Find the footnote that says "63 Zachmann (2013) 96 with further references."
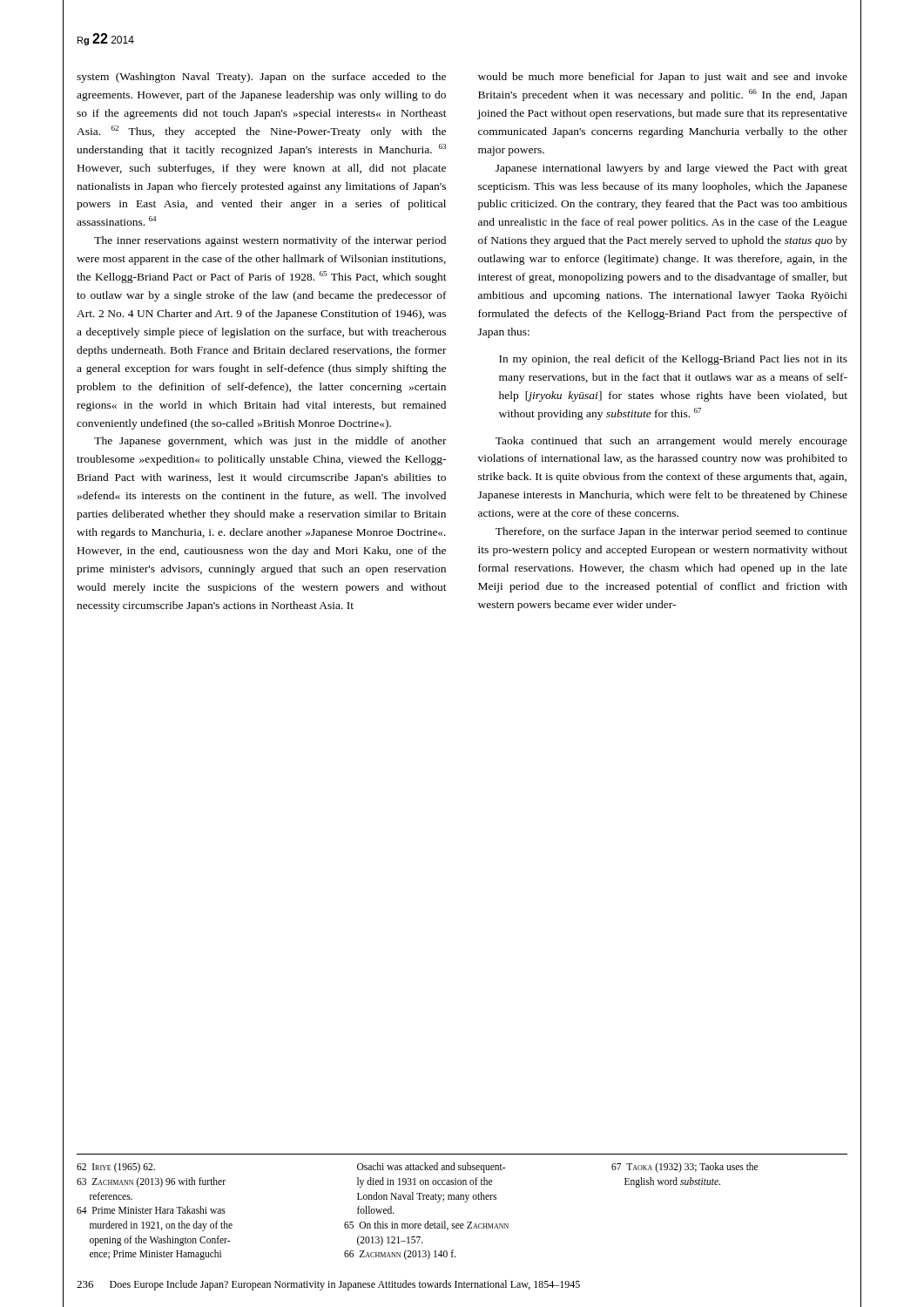Screen dimensions: 1307x924 [x=151, y=1189]
